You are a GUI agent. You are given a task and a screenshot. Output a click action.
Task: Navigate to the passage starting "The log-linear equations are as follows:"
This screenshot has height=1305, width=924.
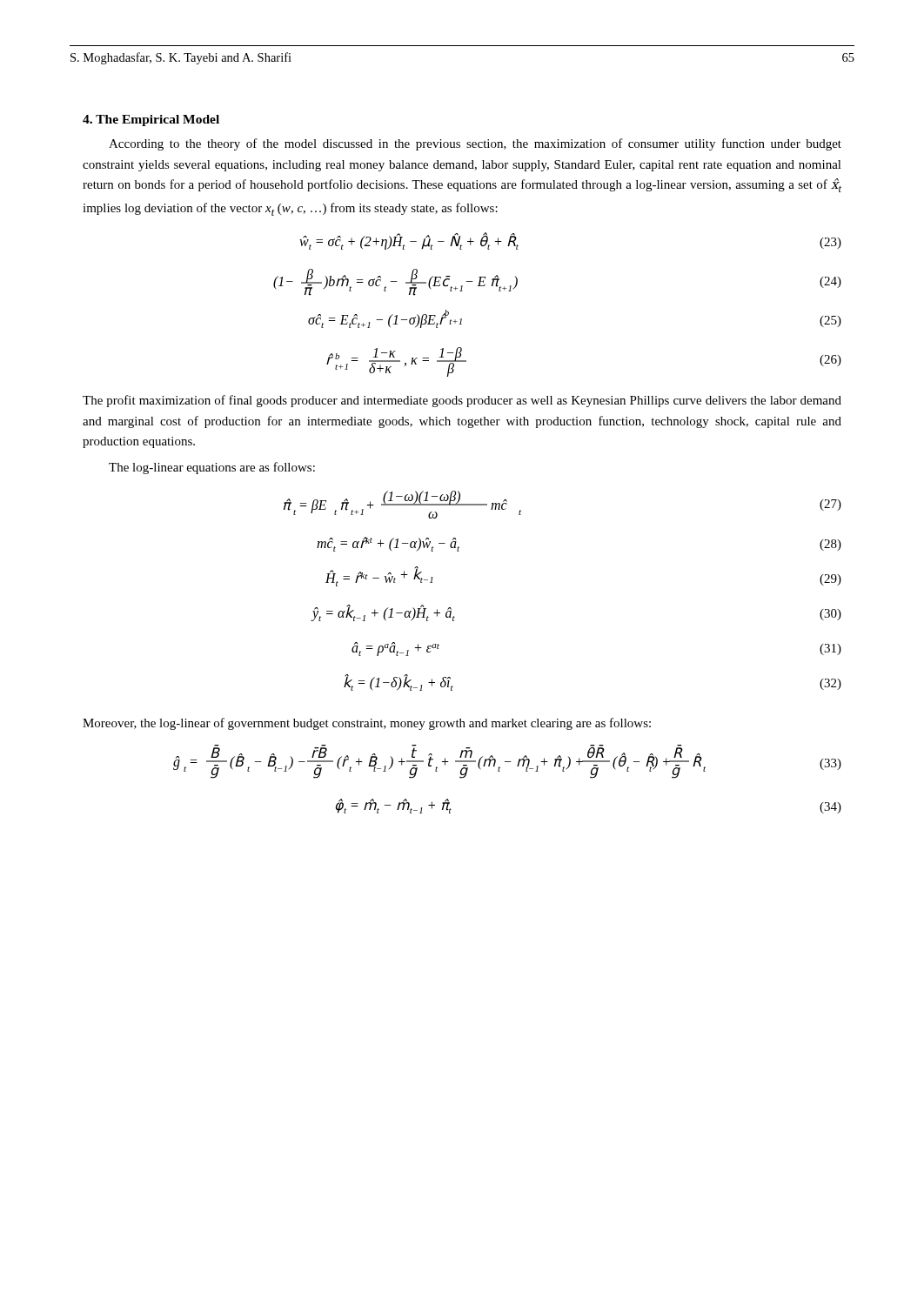tap(212, 467)
